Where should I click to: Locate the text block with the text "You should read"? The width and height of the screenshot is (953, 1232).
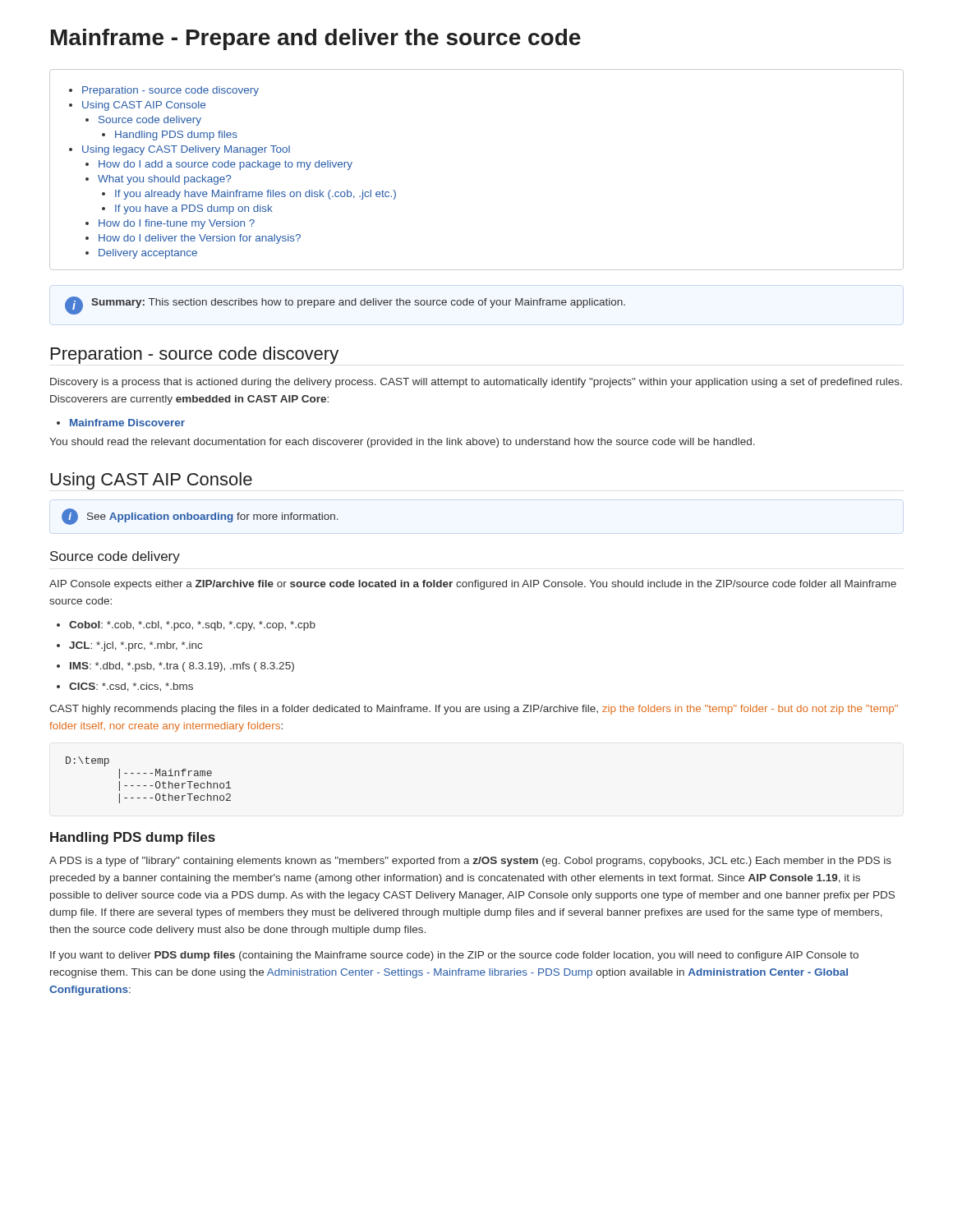[476, 442]
